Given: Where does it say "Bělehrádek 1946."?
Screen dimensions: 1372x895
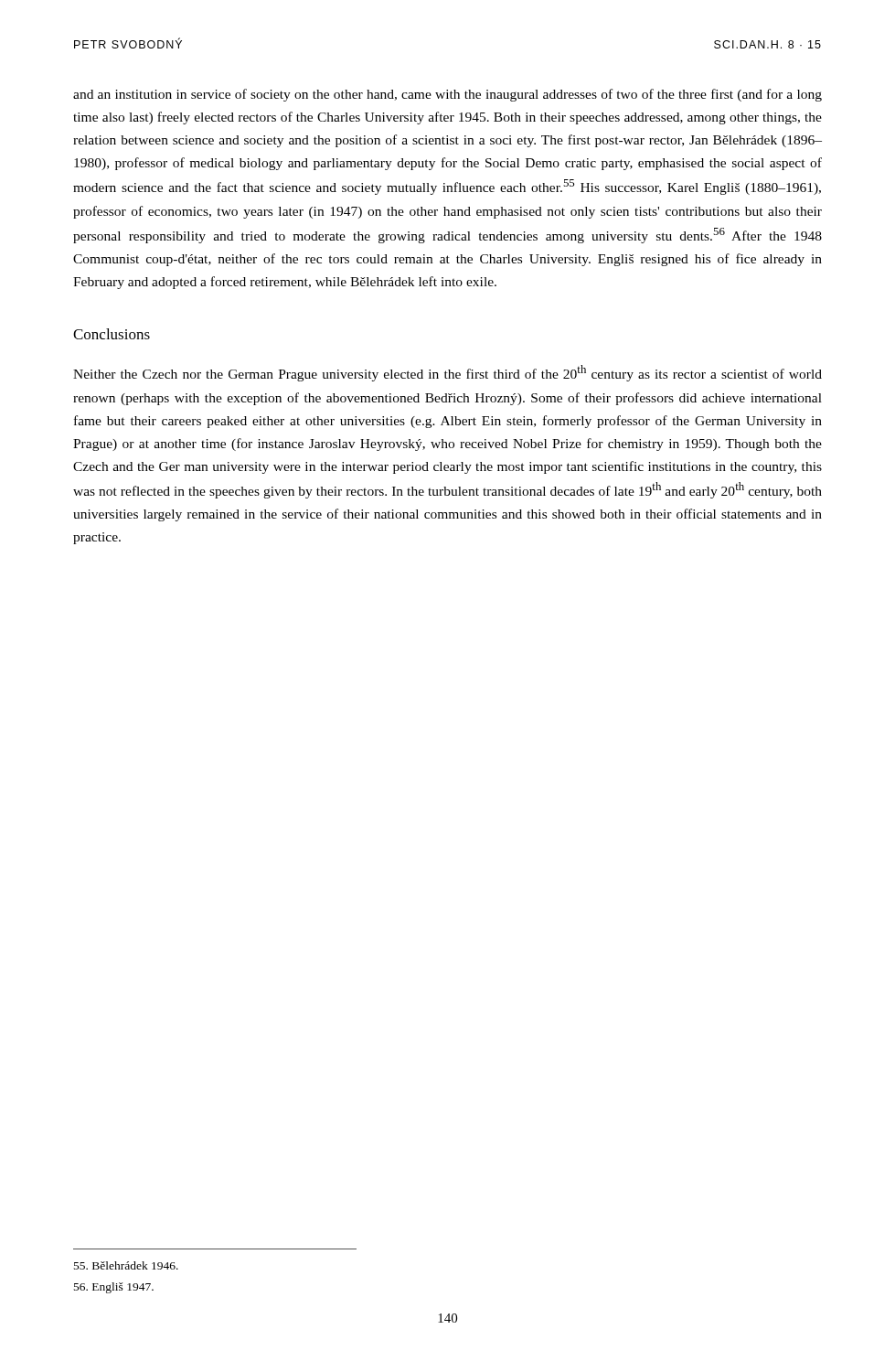Looking at the screenshot, I should point(126,1266).
